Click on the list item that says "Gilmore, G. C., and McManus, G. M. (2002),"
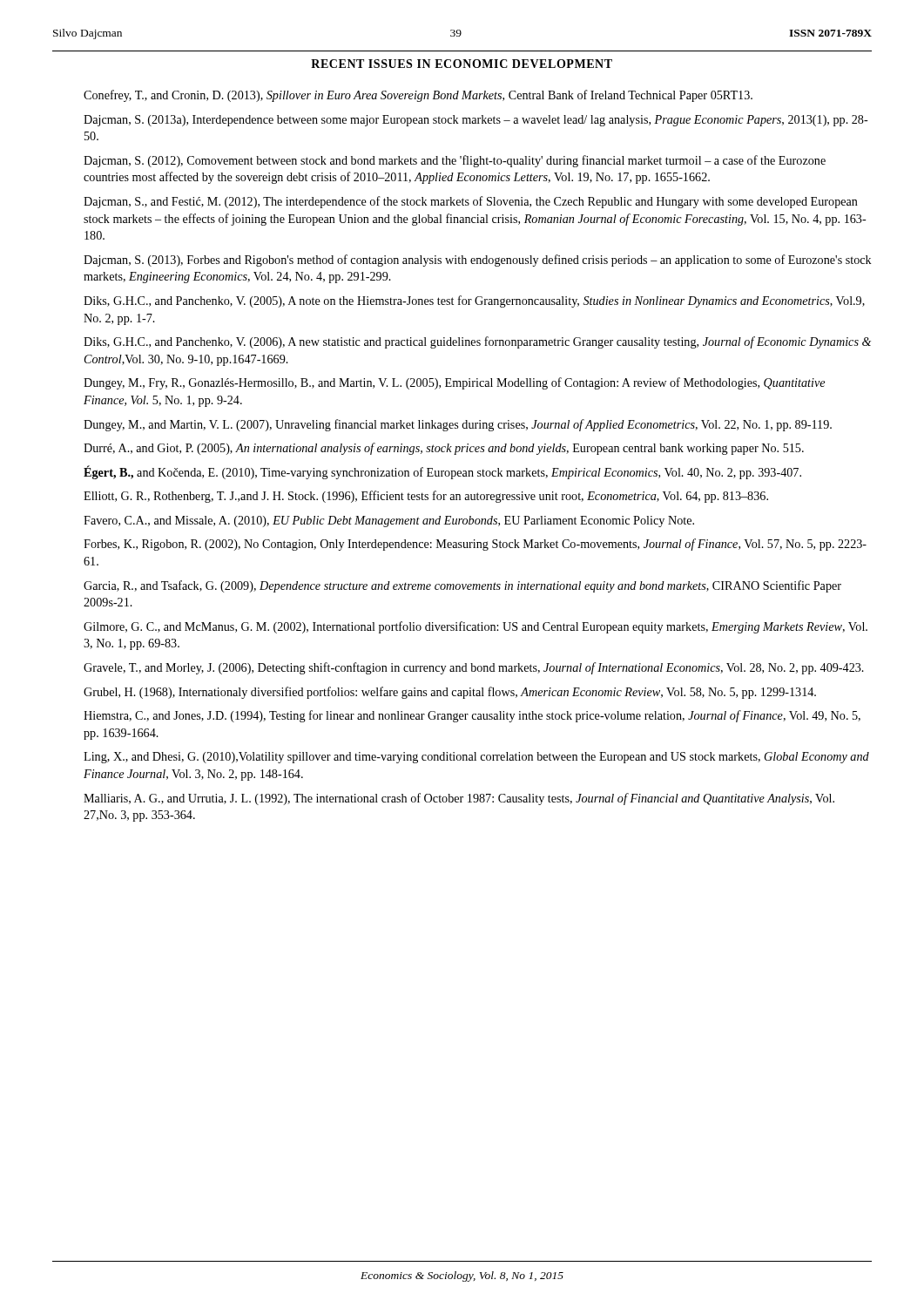 pyautogui.click(x=462, y=636)
